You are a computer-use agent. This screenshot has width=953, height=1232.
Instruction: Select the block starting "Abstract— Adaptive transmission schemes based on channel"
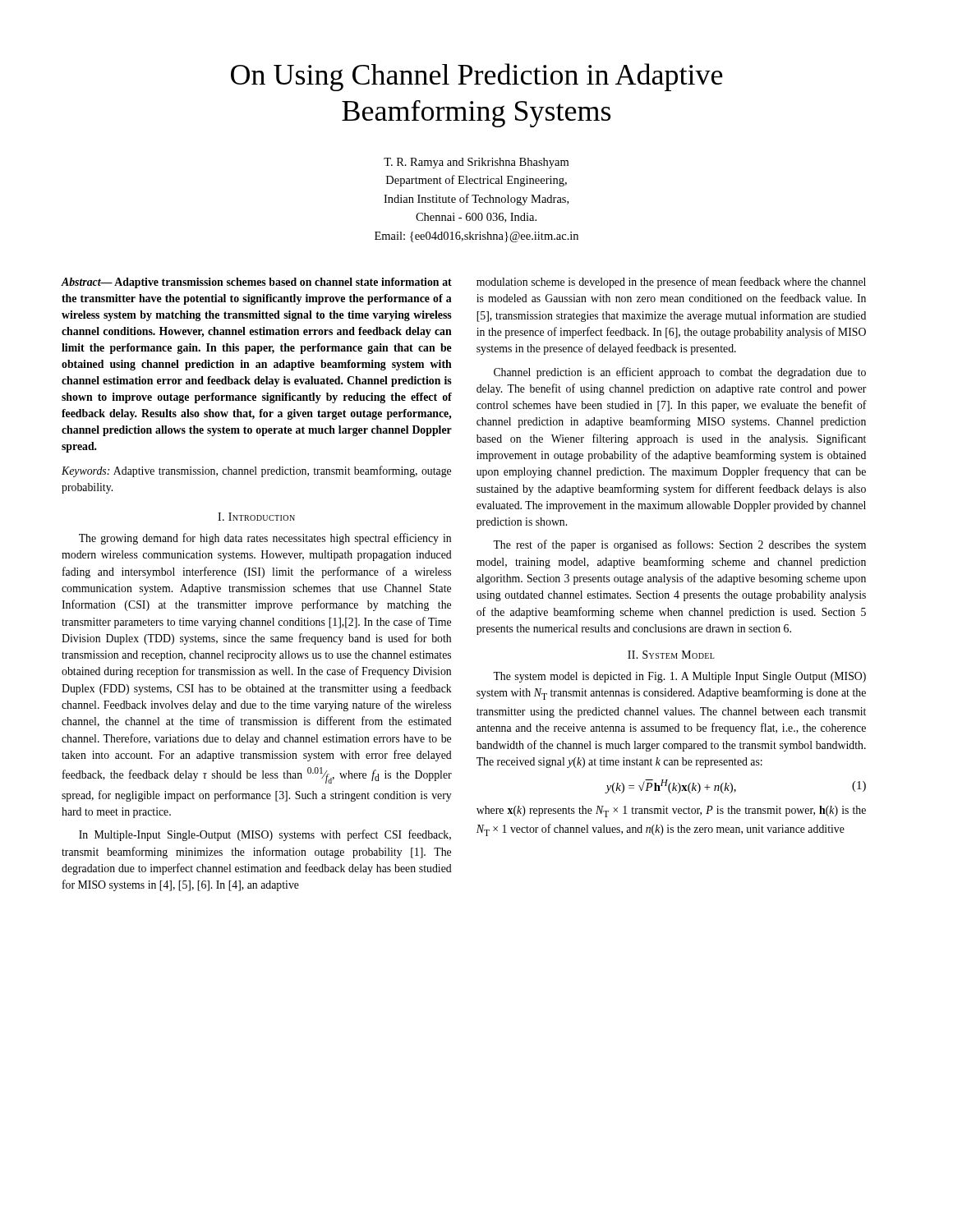point(257,365)
